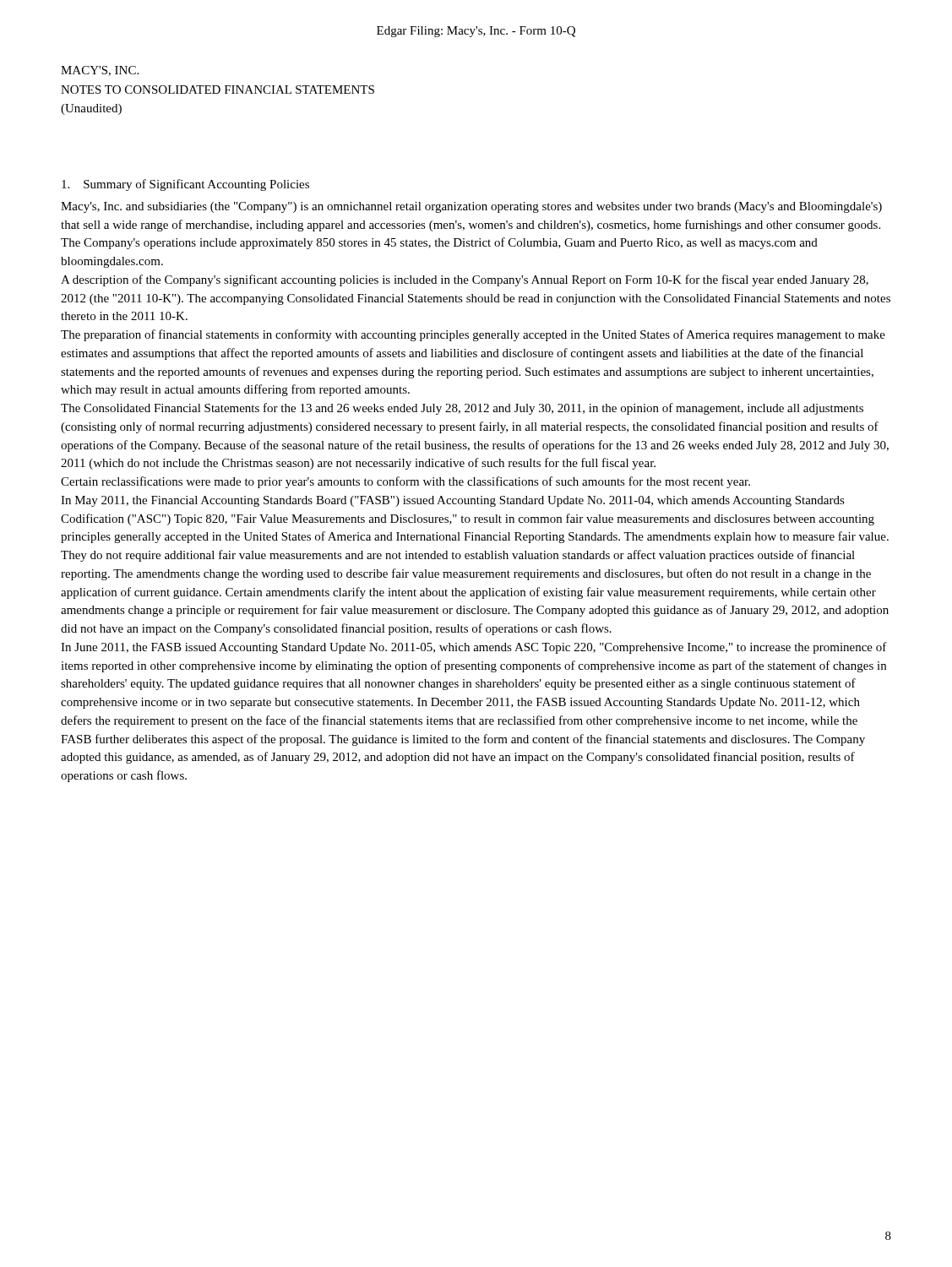Viewport: 952px width, 1267px height.
Task: Click on the text starting "1. Summary of Significant Accounting"
Action: (185, 184)
